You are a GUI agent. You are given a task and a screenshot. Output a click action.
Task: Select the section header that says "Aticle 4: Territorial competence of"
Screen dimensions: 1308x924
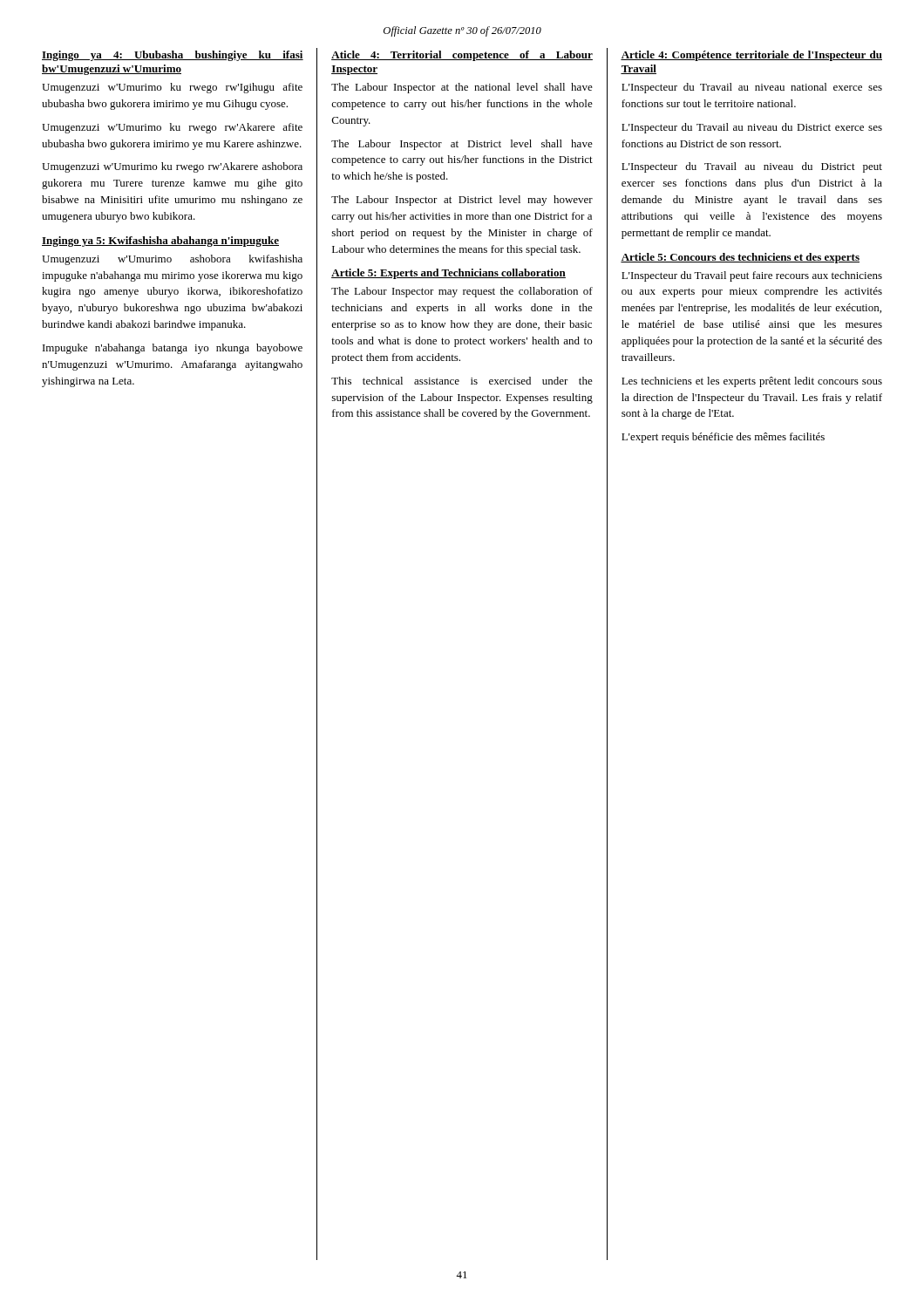tap(462, 62)
